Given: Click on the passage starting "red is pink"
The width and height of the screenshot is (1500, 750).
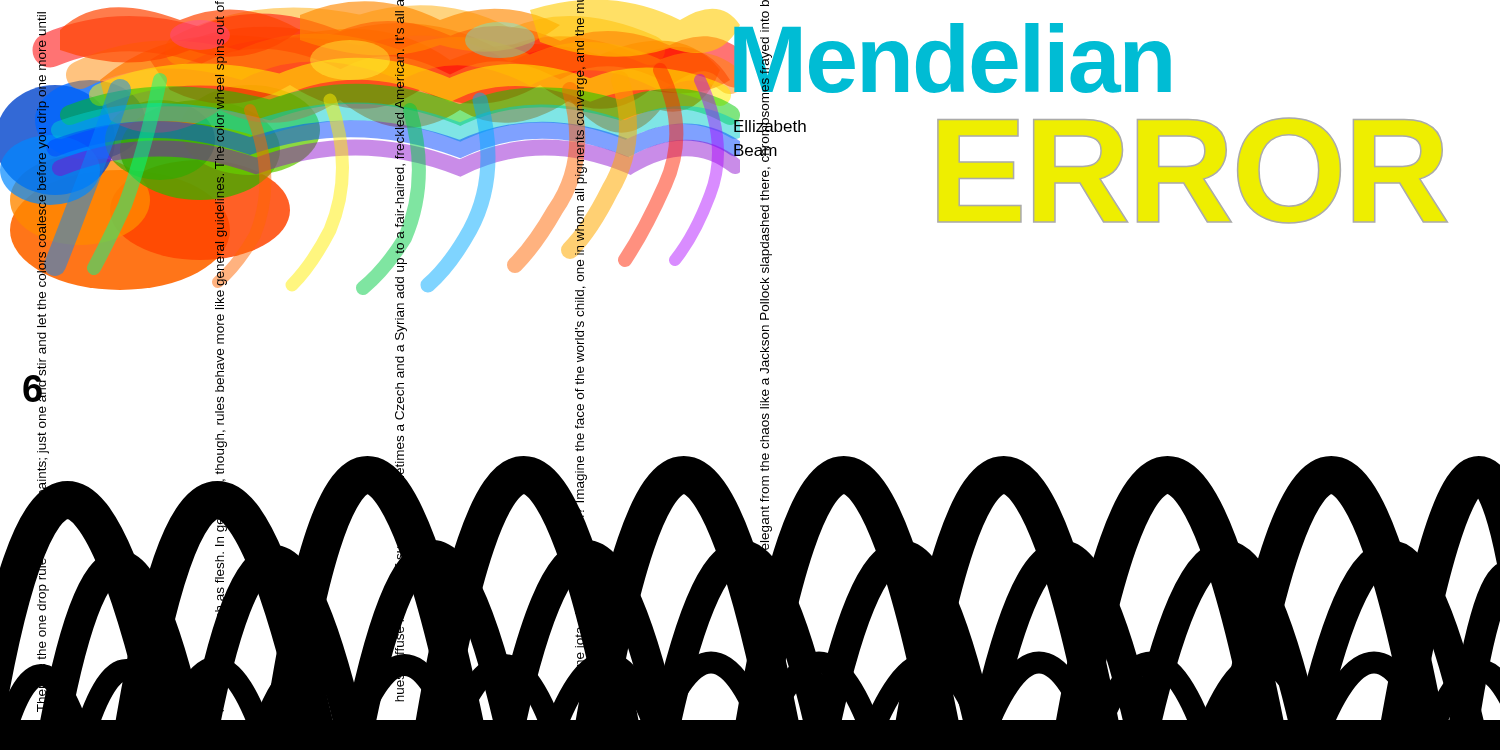Looking at the screenshot, I should pos(219,356).
